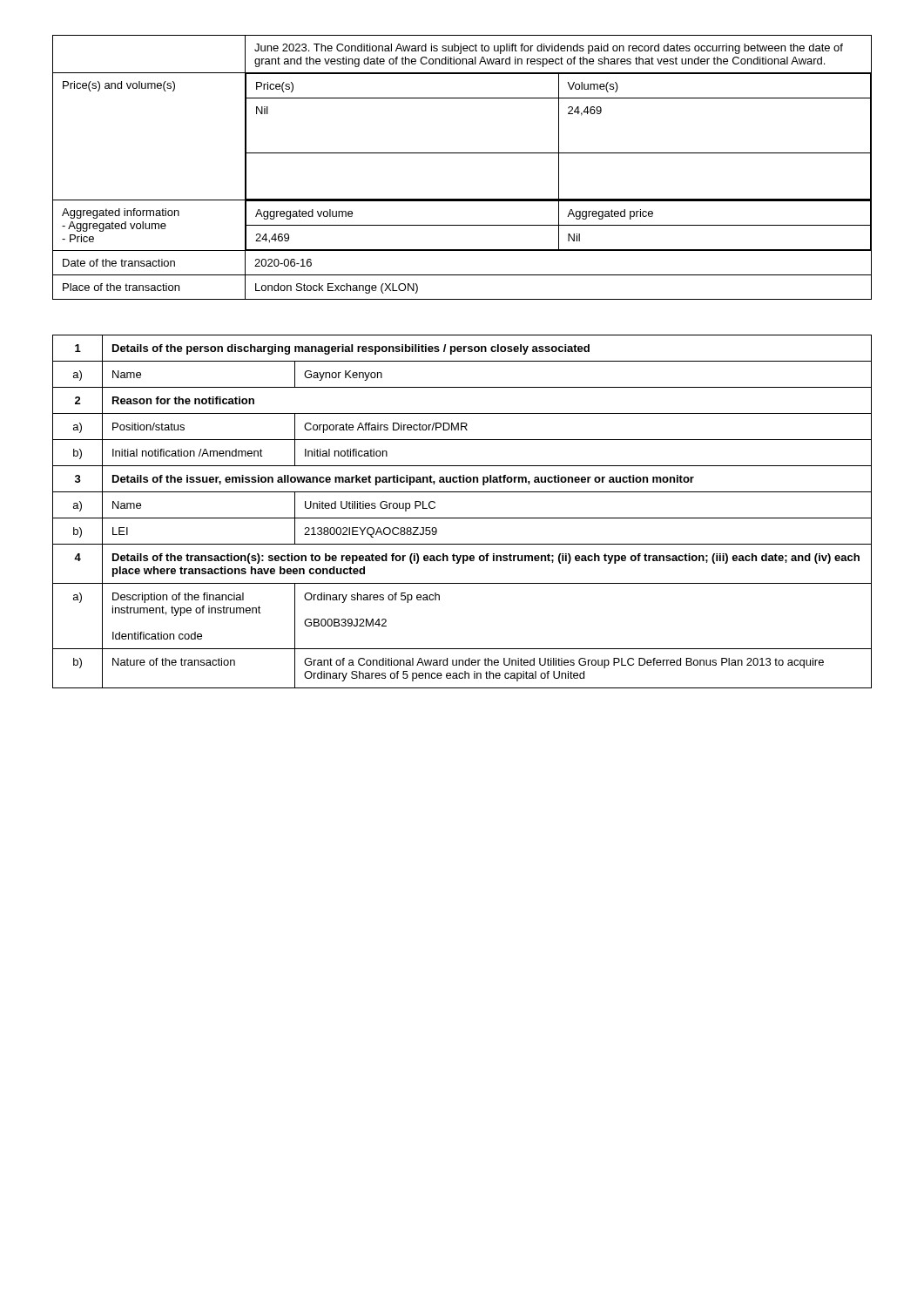This screenshot has width=924, height=1307.
Task: Click on the table containing "Ordinary shares of 5p"
Action: (x=462, y=511)
